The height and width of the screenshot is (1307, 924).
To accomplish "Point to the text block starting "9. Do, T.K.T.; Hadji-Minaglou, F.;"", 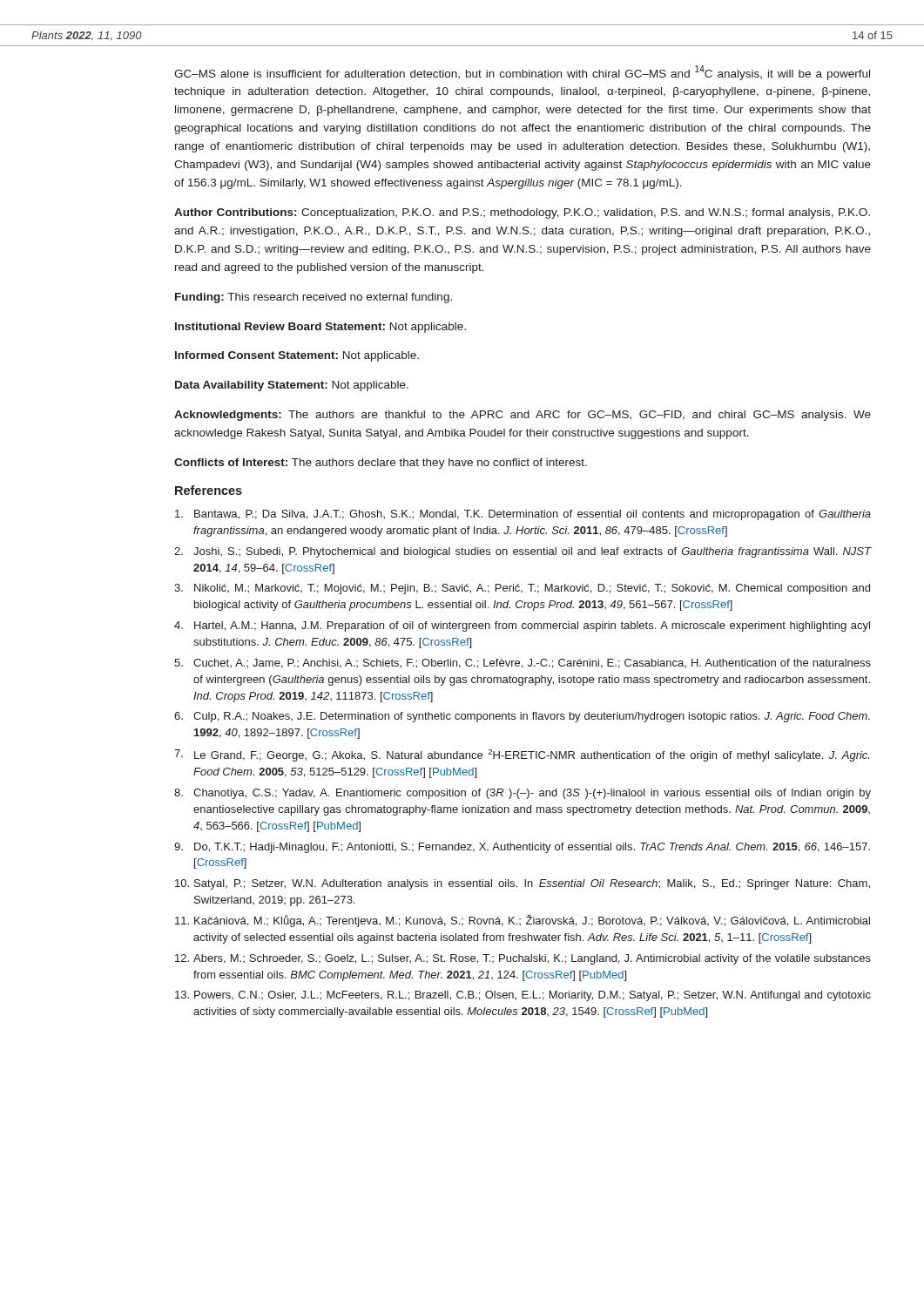I will point(523,855).
